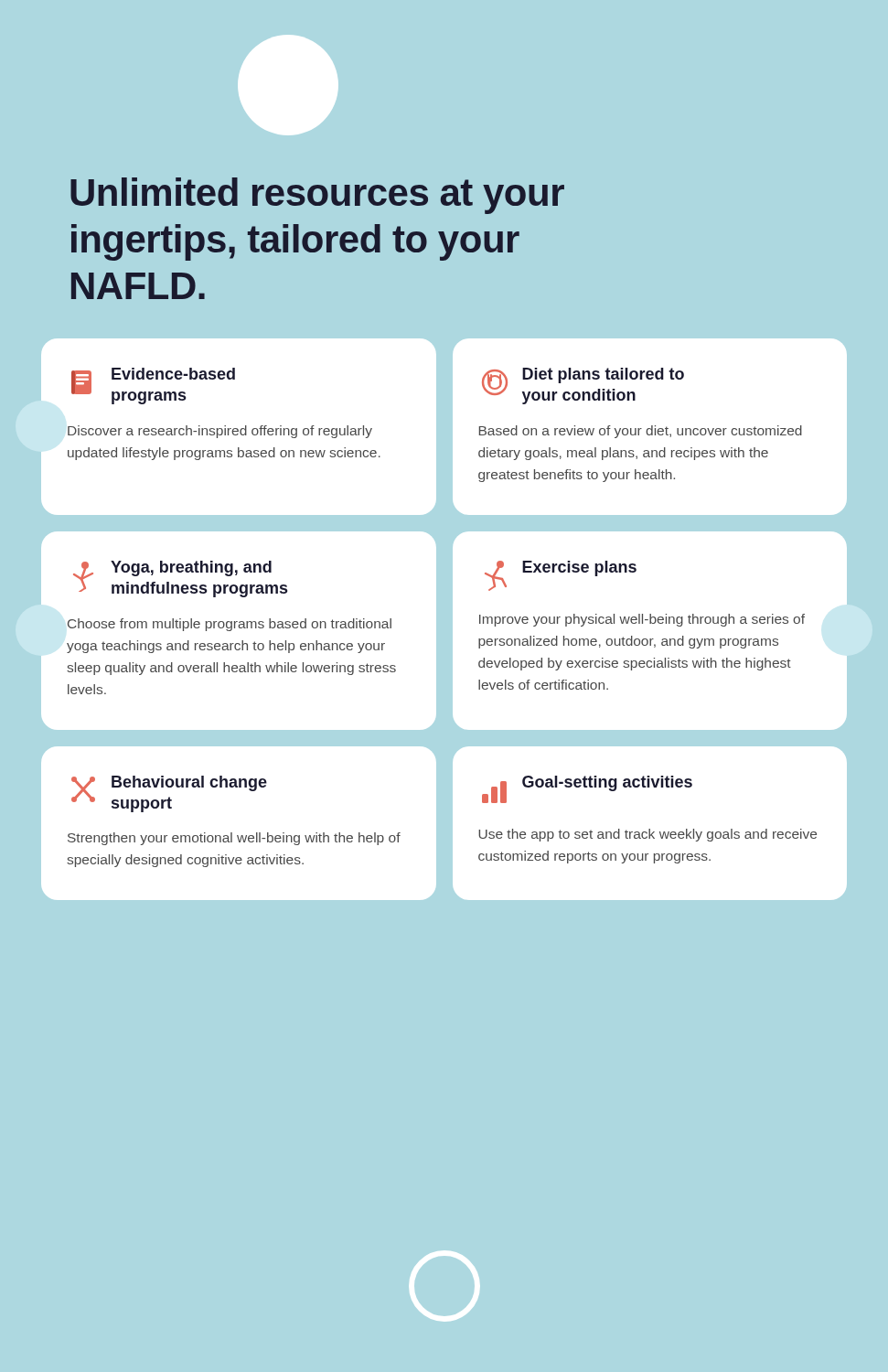Where does it say "Diet plans tailored toyour condition"?

603,385
